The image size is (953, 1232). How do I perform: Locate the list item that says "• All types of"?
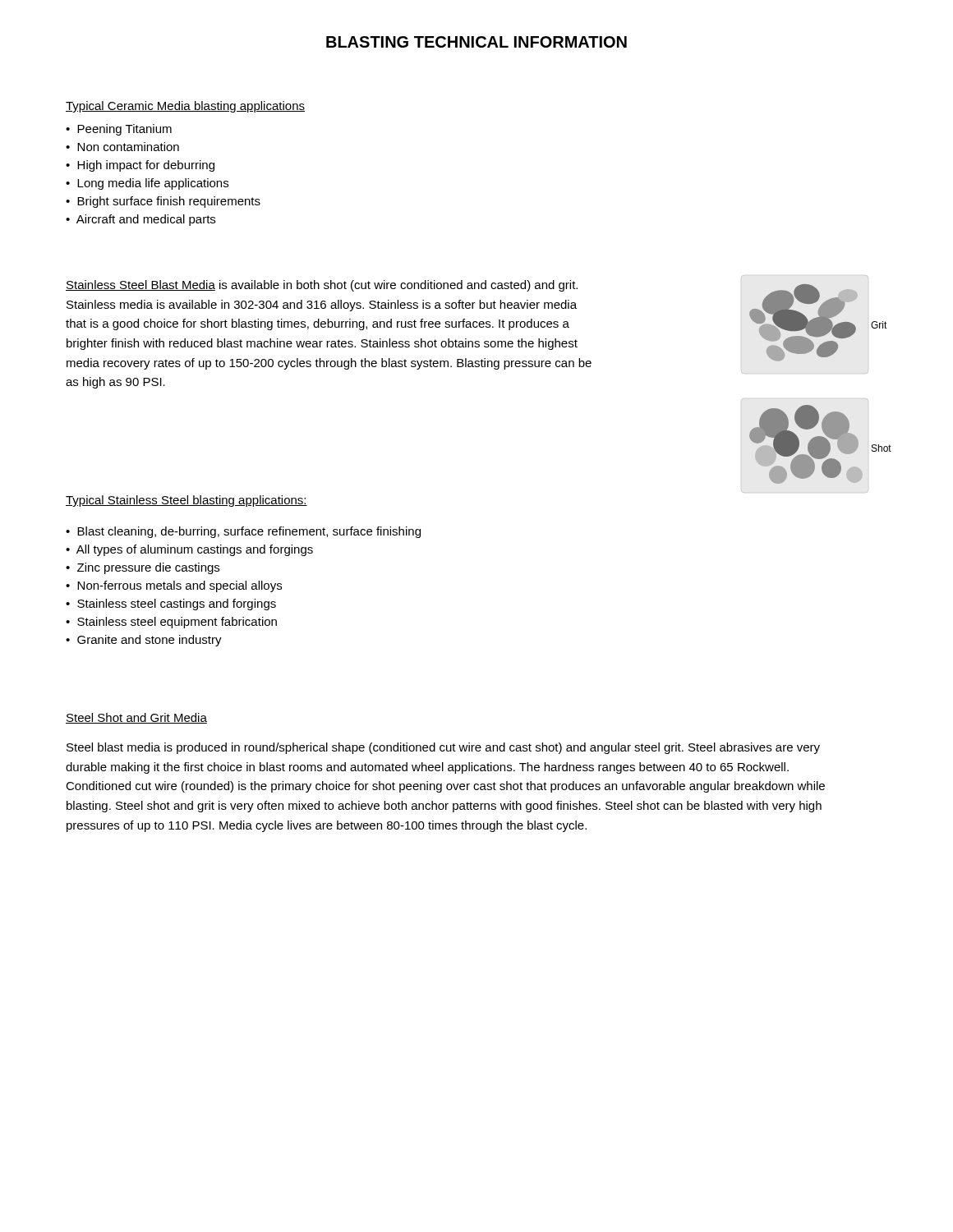[x=190, y=549]
